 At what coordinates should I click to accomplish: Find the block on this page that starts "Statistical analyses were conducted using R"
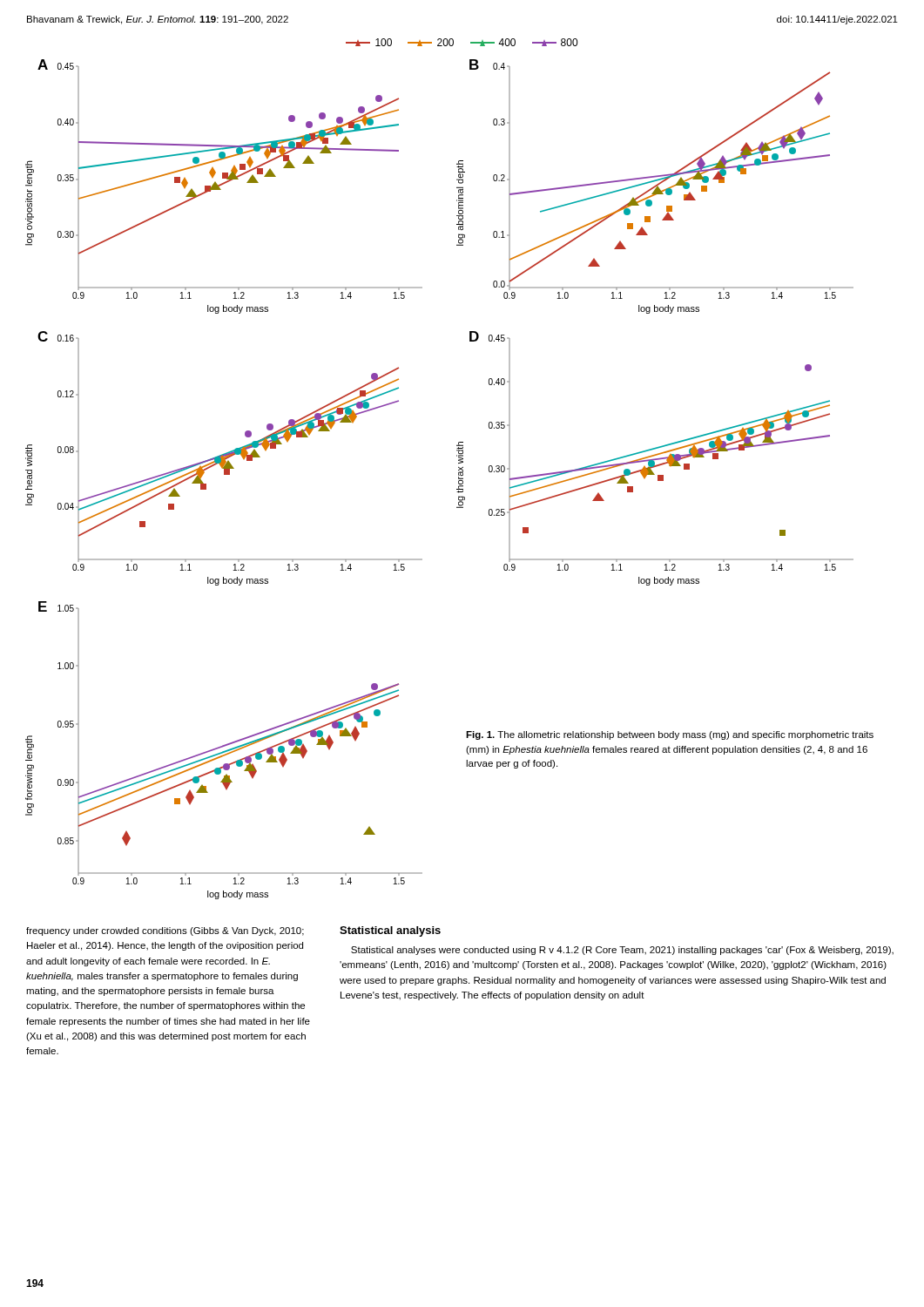tap(617, 972)
